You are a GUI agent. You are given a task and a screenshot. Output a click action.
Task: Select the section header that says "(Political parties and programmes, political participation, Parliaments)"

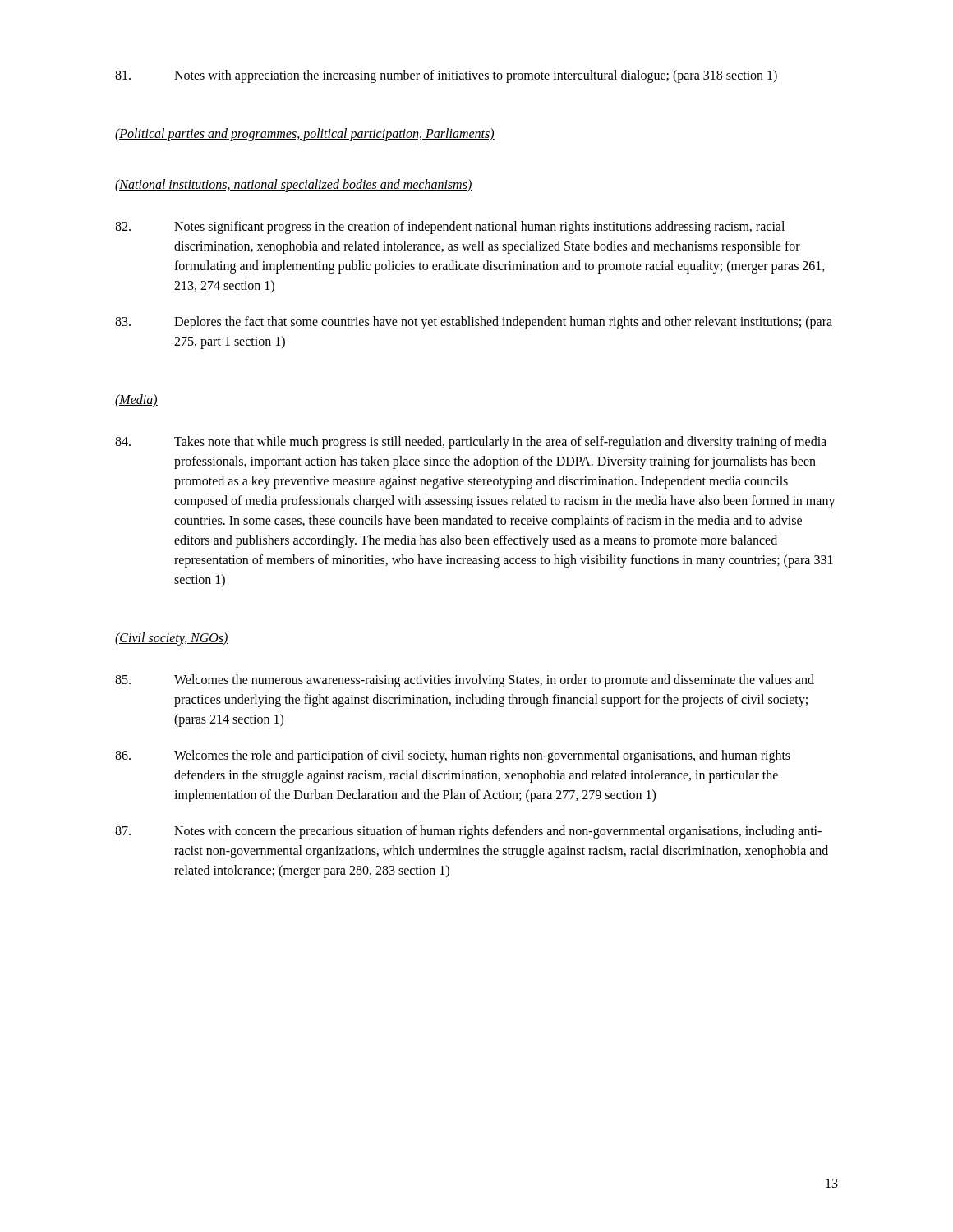(x=305, y=133)
